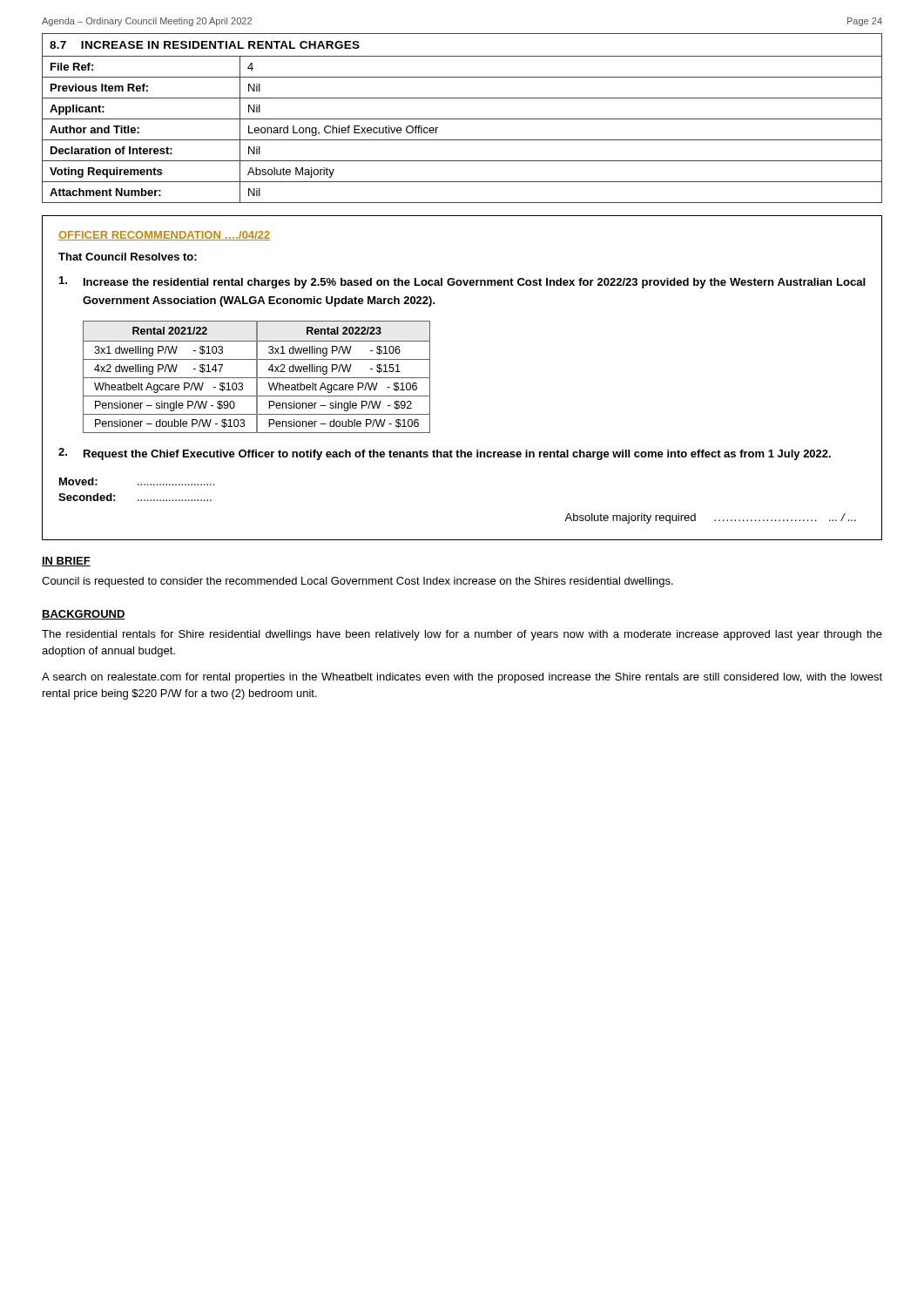Viewport: 924px width, 1307px height.
Task: Point to the passage starting "IN BRIEF"
Action: (x=66, y=561)
